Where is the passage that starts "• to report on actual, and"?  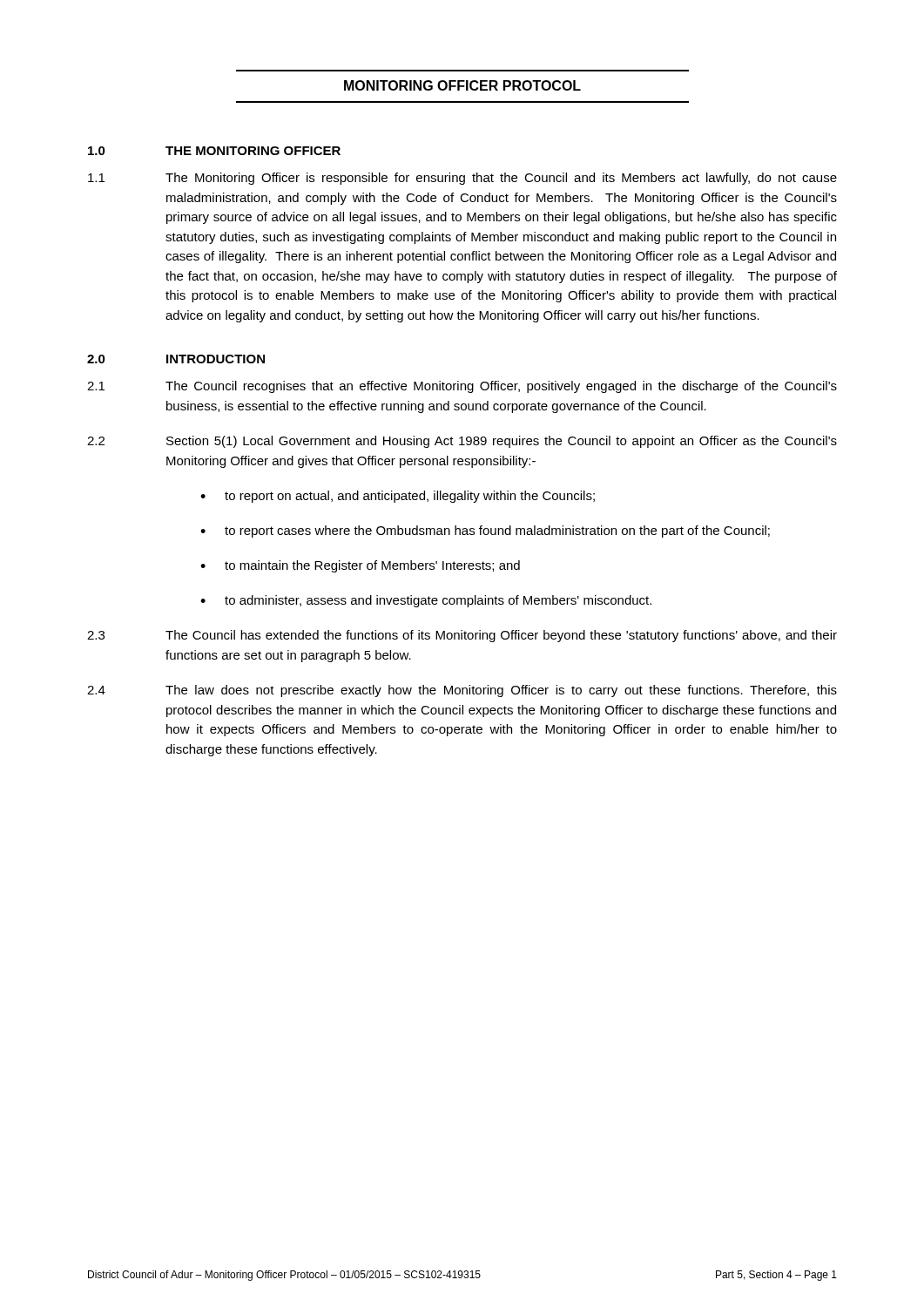(519, 498)
